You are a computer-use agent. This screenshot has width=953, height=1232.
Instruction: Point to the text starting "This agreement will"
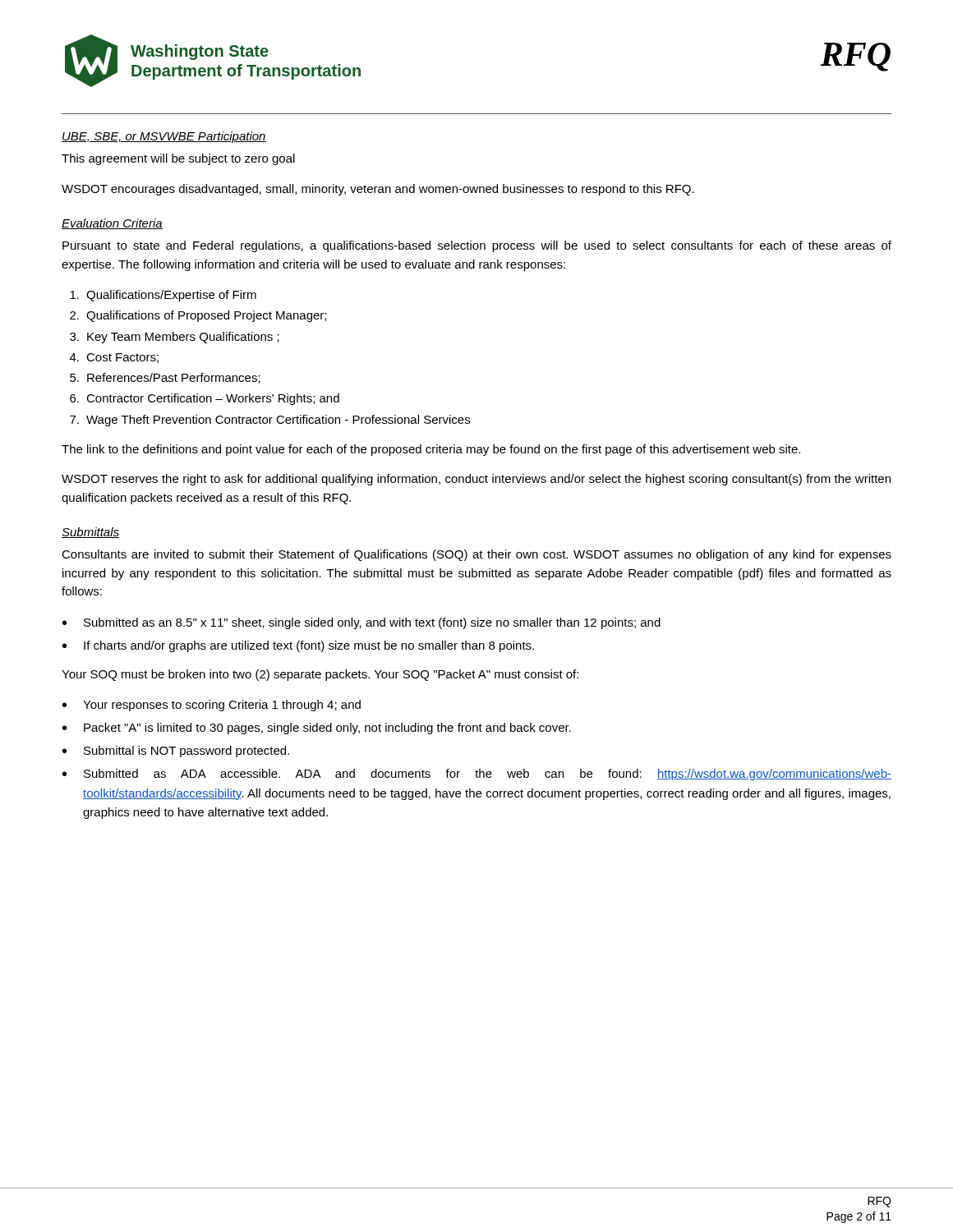point(178,159)
